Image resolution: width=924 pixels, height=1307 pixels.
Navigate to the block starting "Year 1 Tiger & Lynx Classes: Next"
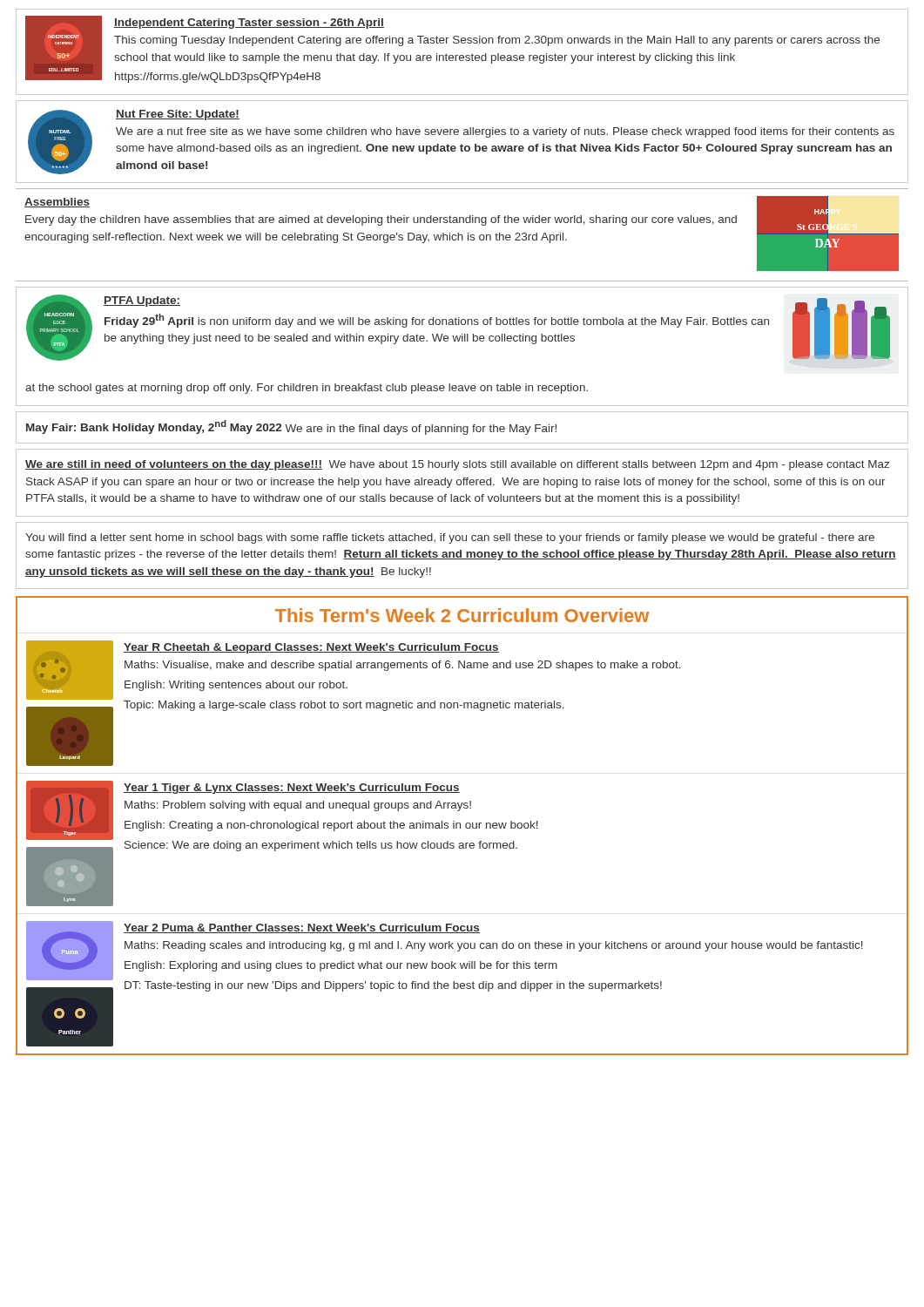coord(292,788)
